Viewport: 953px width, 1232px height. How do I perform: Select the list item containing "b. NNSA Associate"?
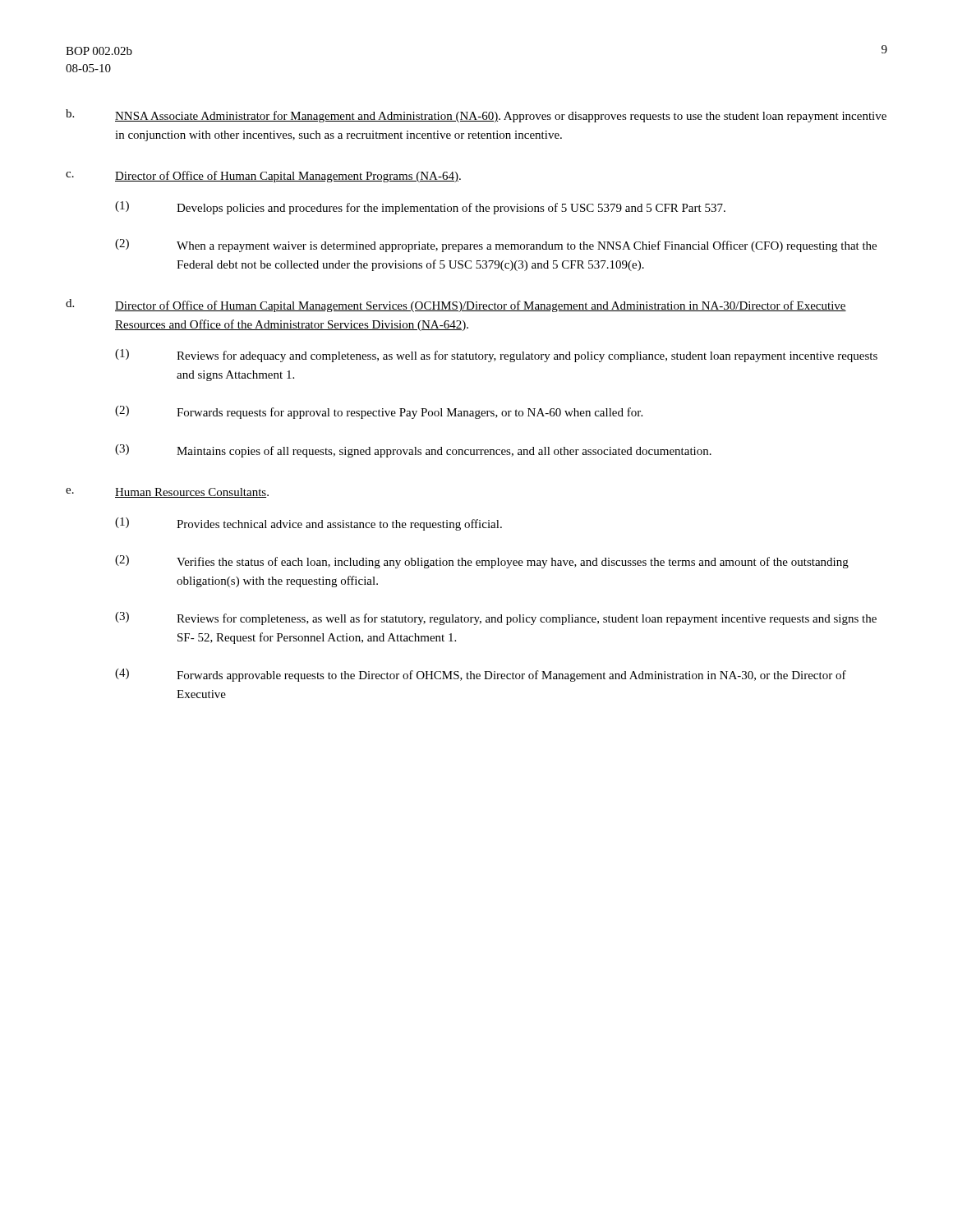476,128
